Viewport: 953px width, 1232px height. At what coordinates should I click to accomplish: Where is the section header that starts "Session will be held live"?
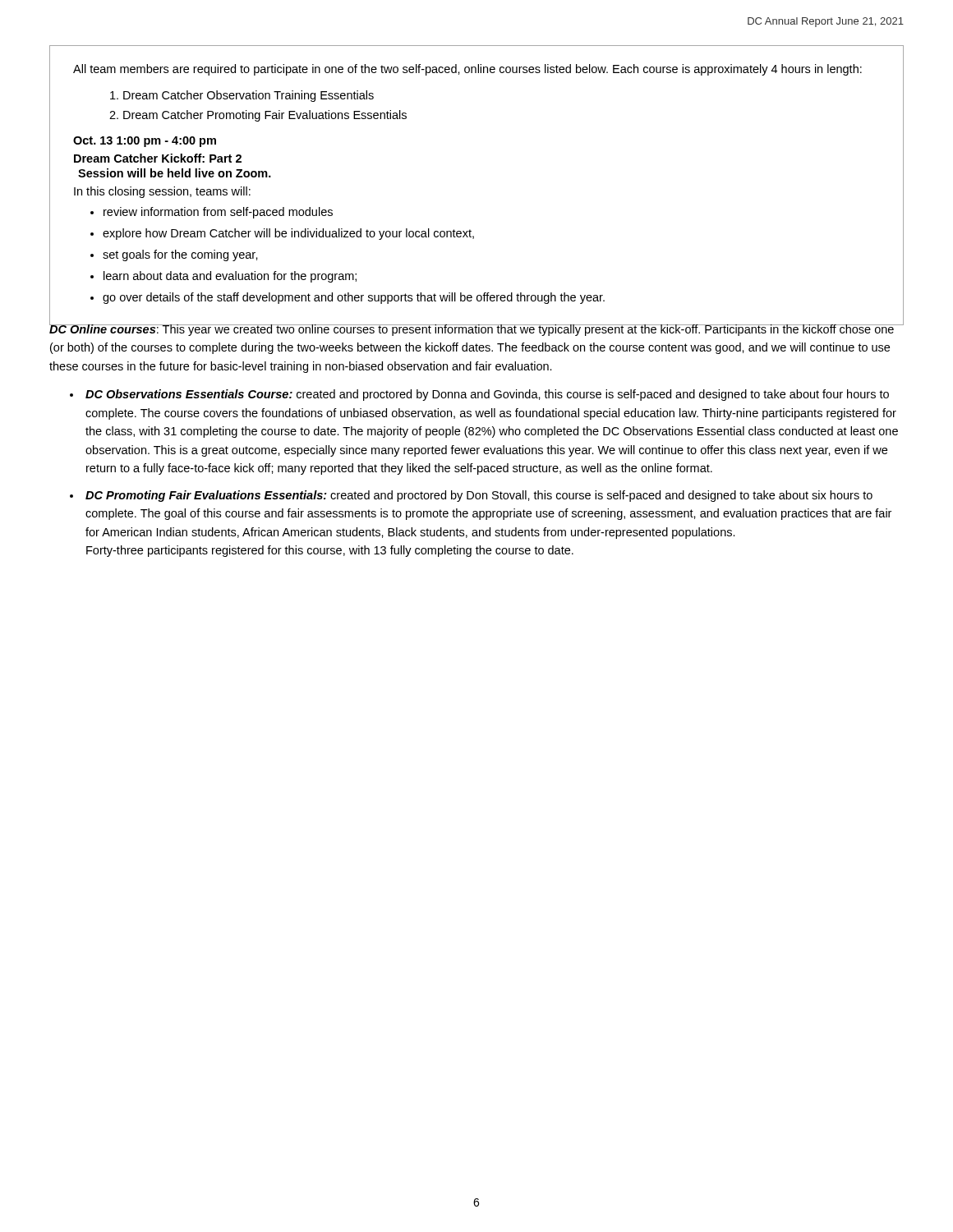pos(173,173)
